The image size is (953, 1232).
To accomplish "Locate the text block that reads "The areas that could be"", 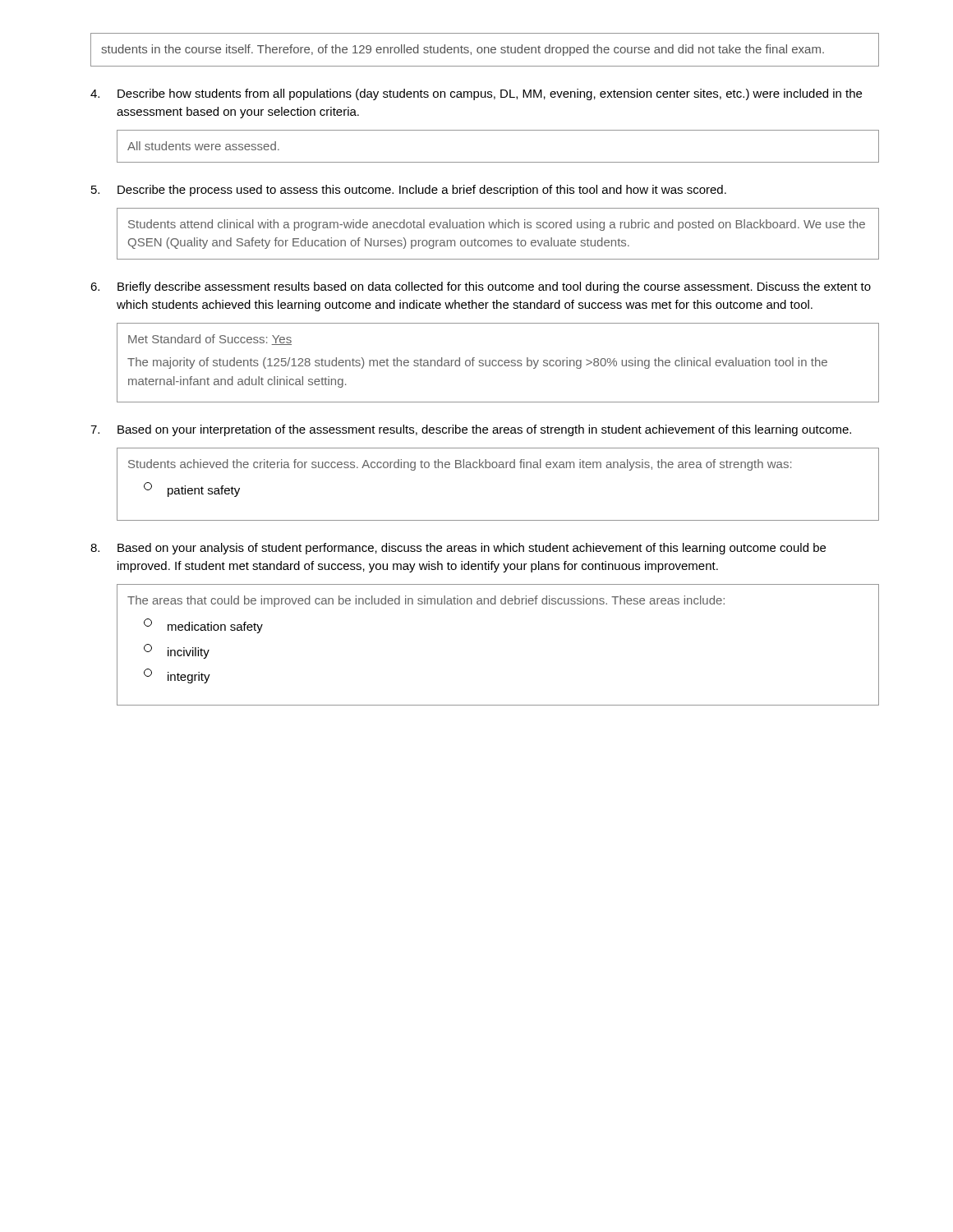I will click(426, 601).
